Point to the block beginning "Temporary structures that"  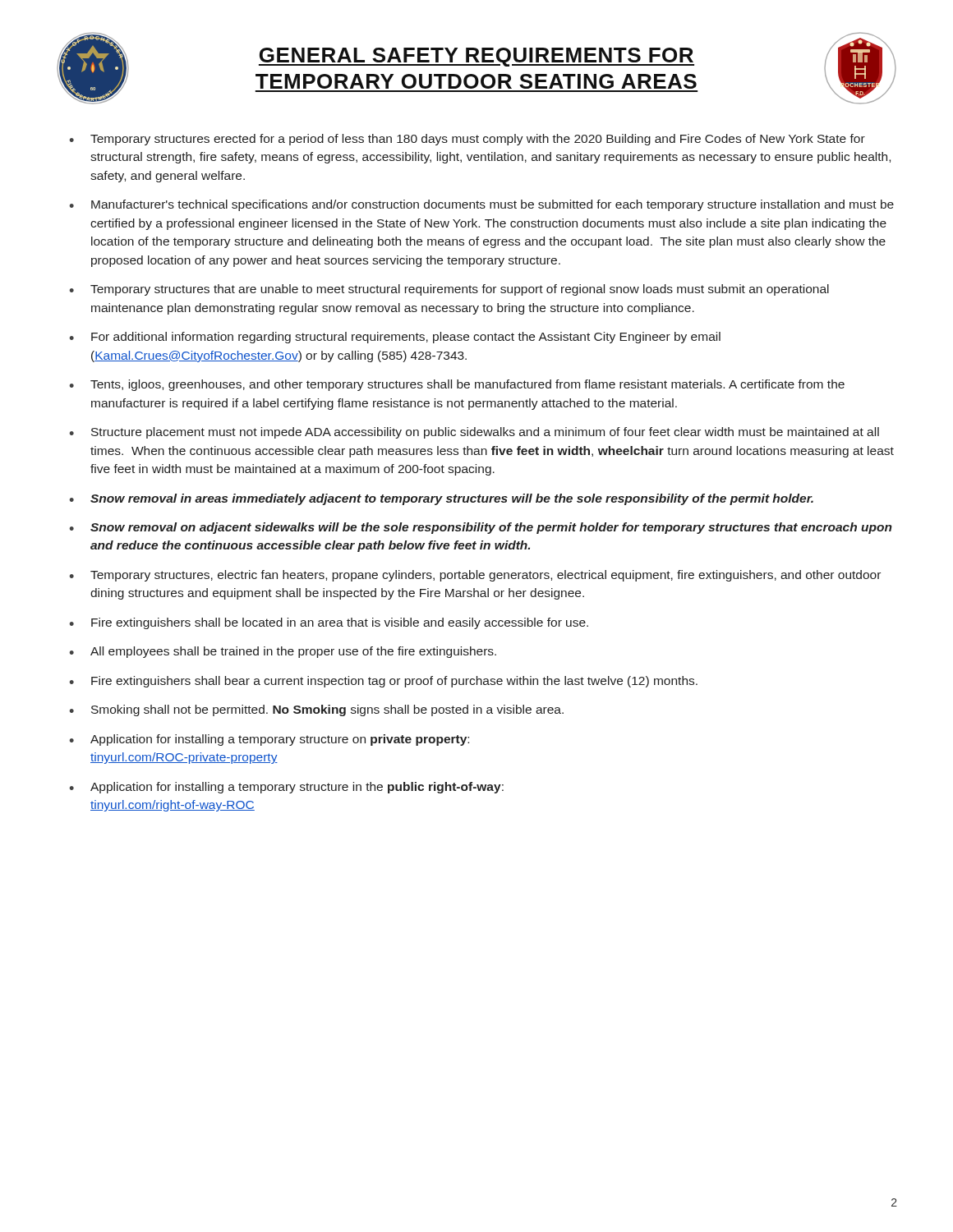pos(460,298)
